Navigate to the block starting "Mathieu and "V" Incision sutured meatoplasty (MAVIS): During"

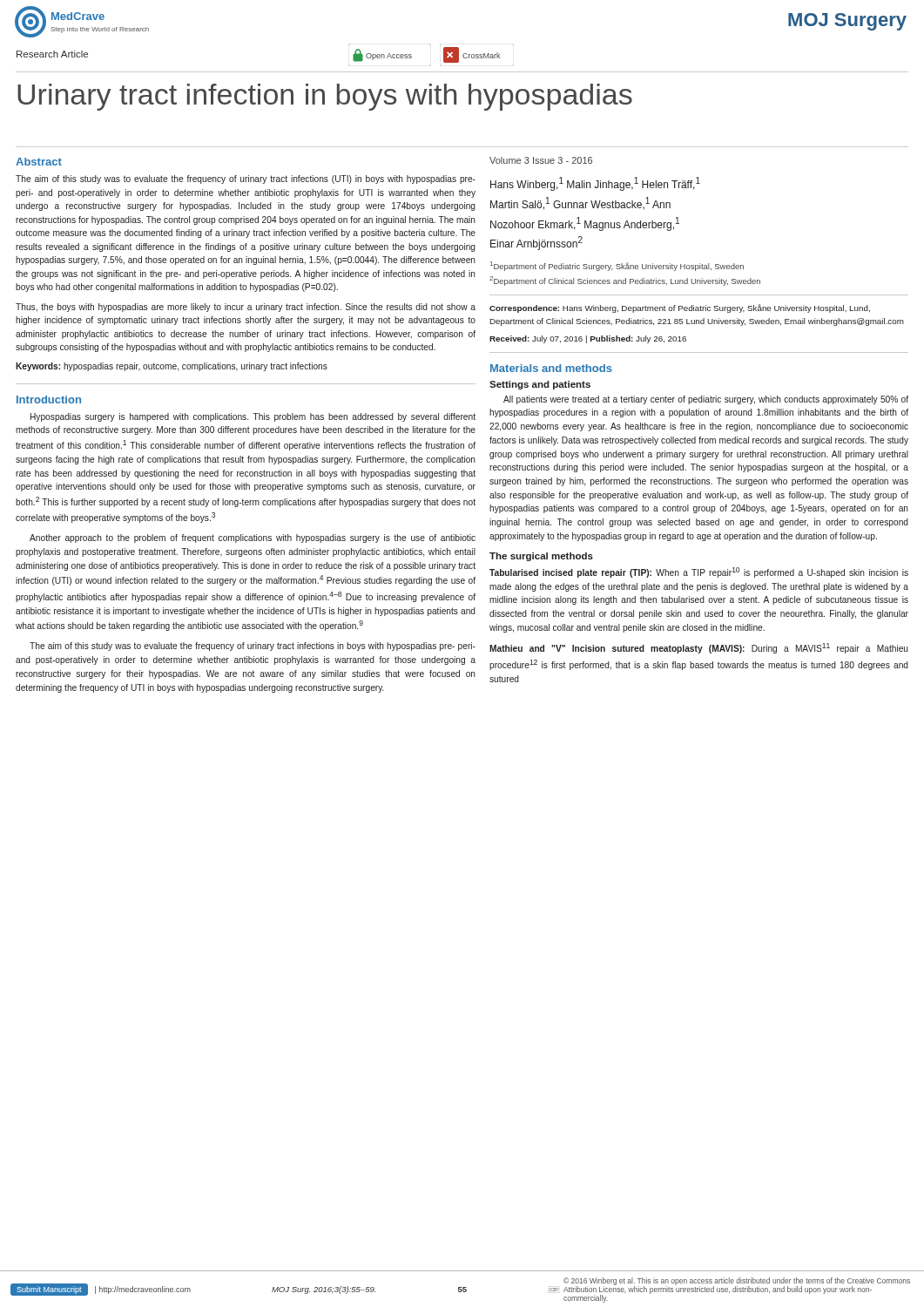(699, 663)
